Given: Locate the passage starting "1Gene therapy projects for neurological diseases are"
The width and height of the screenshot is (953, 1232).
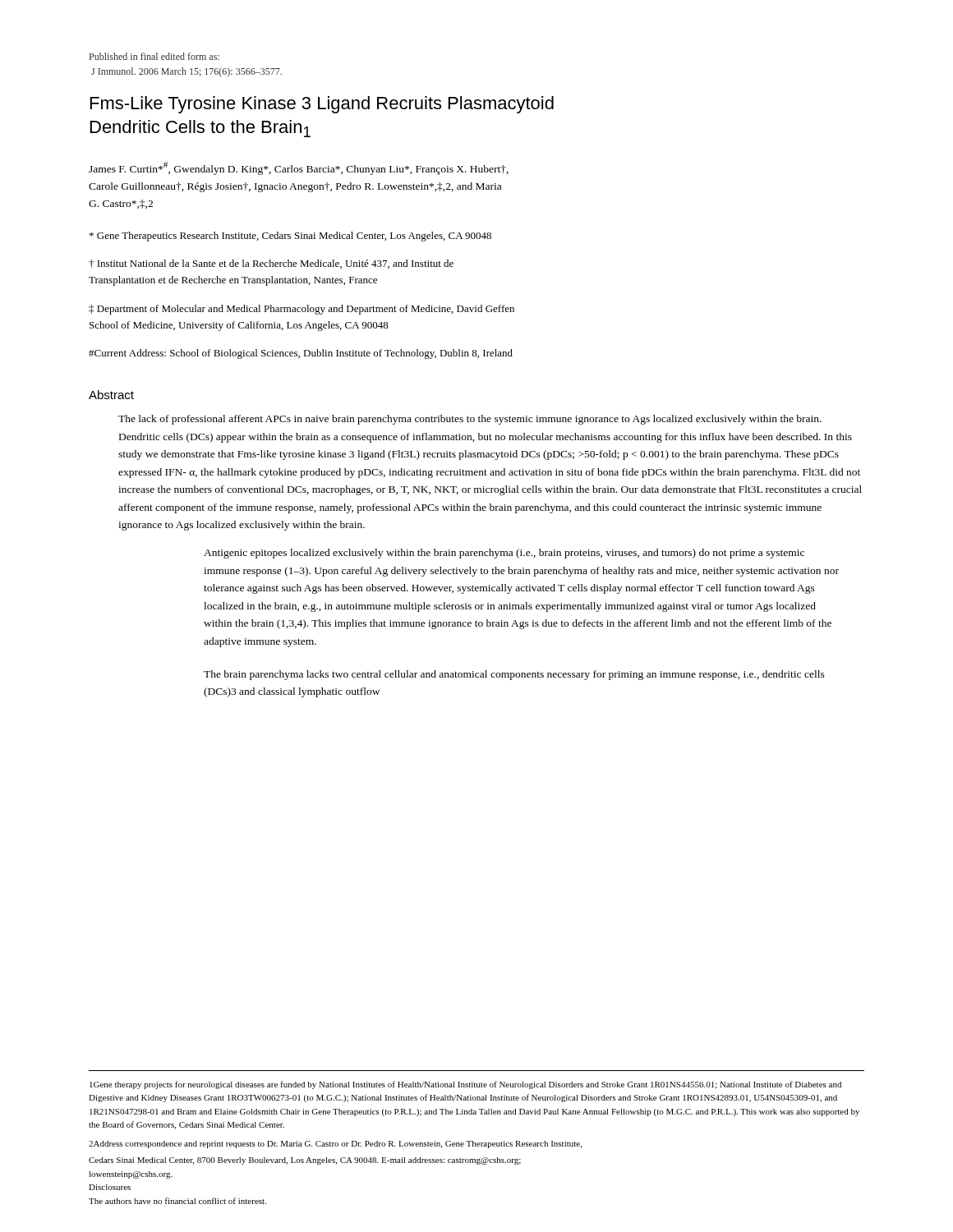Looking at the screenshot, I should (x=474, y=1104).
